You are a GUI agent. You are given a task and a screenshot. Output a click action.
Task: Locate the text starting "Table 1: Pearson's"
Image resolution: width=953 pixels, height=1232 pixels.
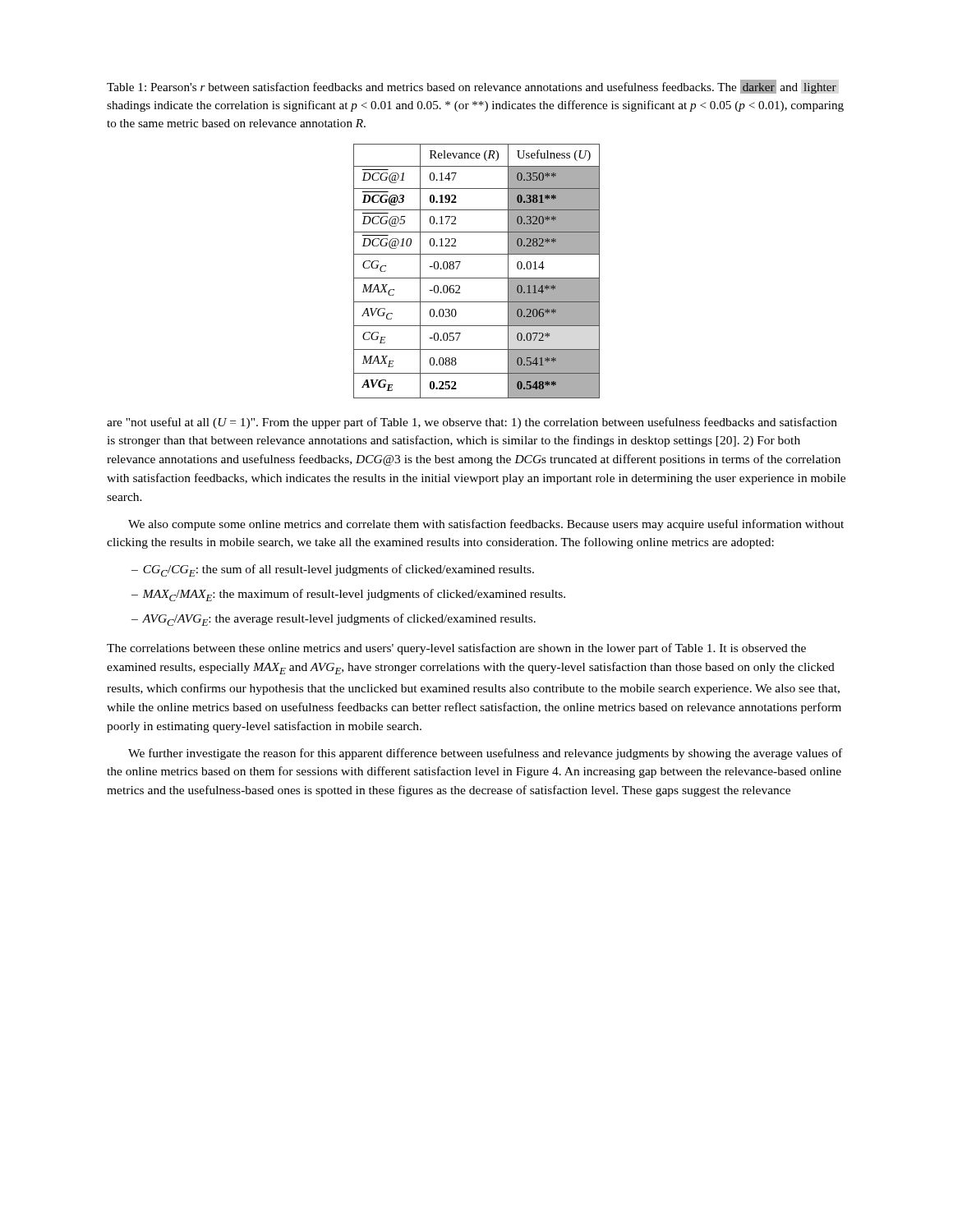[475, 105]
